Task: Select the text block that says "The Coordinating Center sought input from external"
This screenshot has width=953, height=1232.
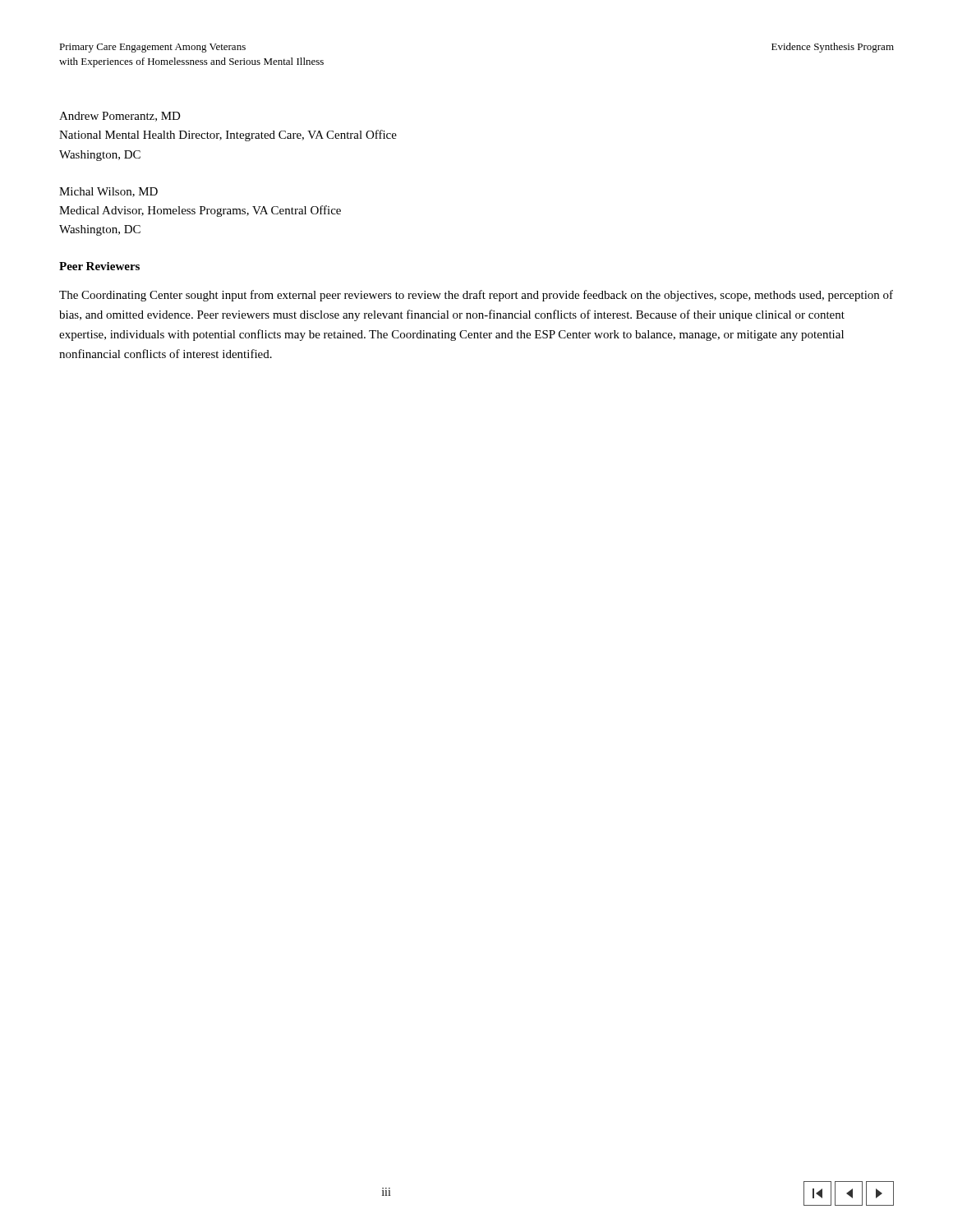Action: (x=476, y=324)
